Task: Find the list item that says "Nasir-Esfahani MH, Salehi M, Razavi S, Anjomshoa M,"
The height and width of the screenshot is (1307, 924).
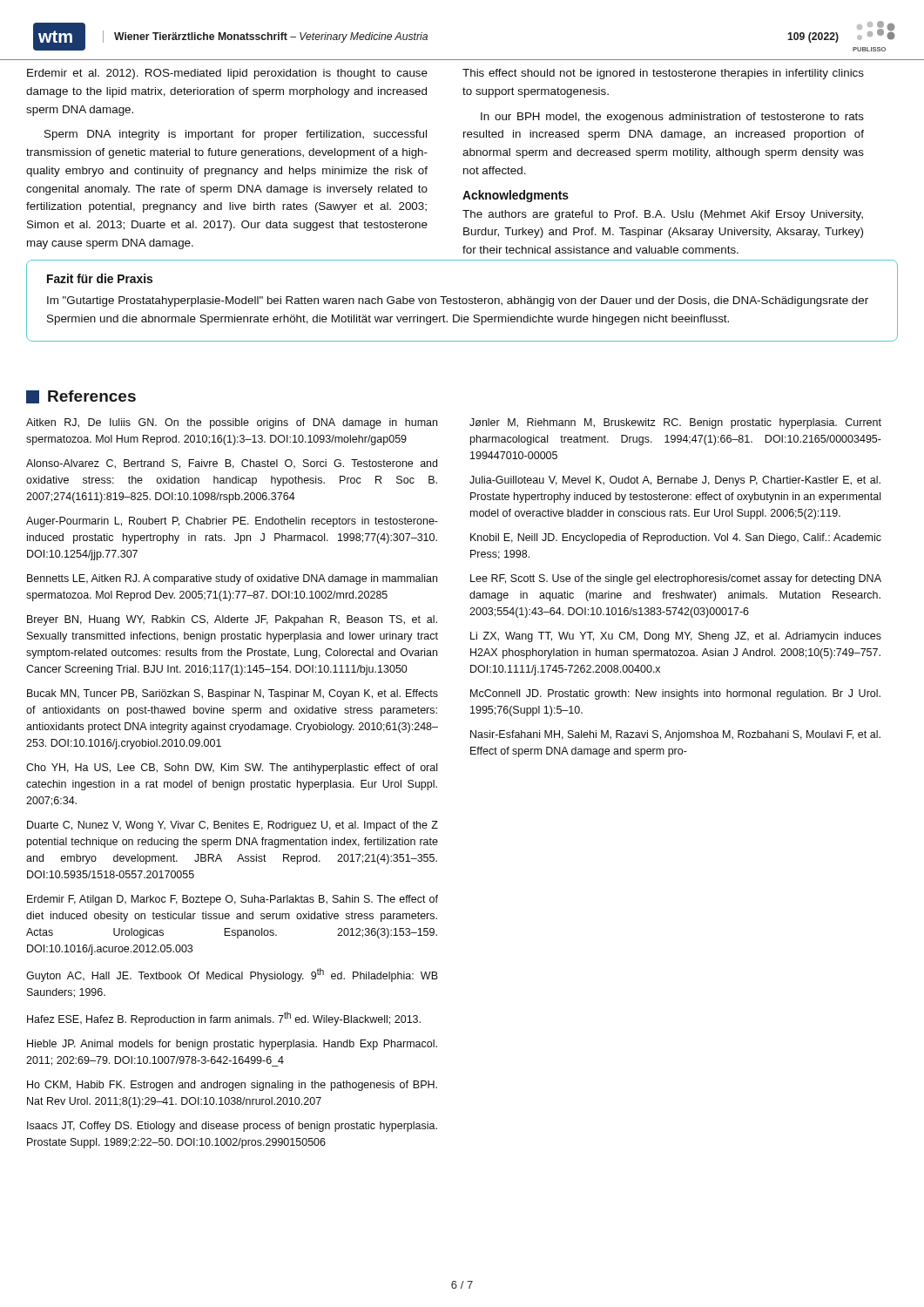Action: pos(675,743)
